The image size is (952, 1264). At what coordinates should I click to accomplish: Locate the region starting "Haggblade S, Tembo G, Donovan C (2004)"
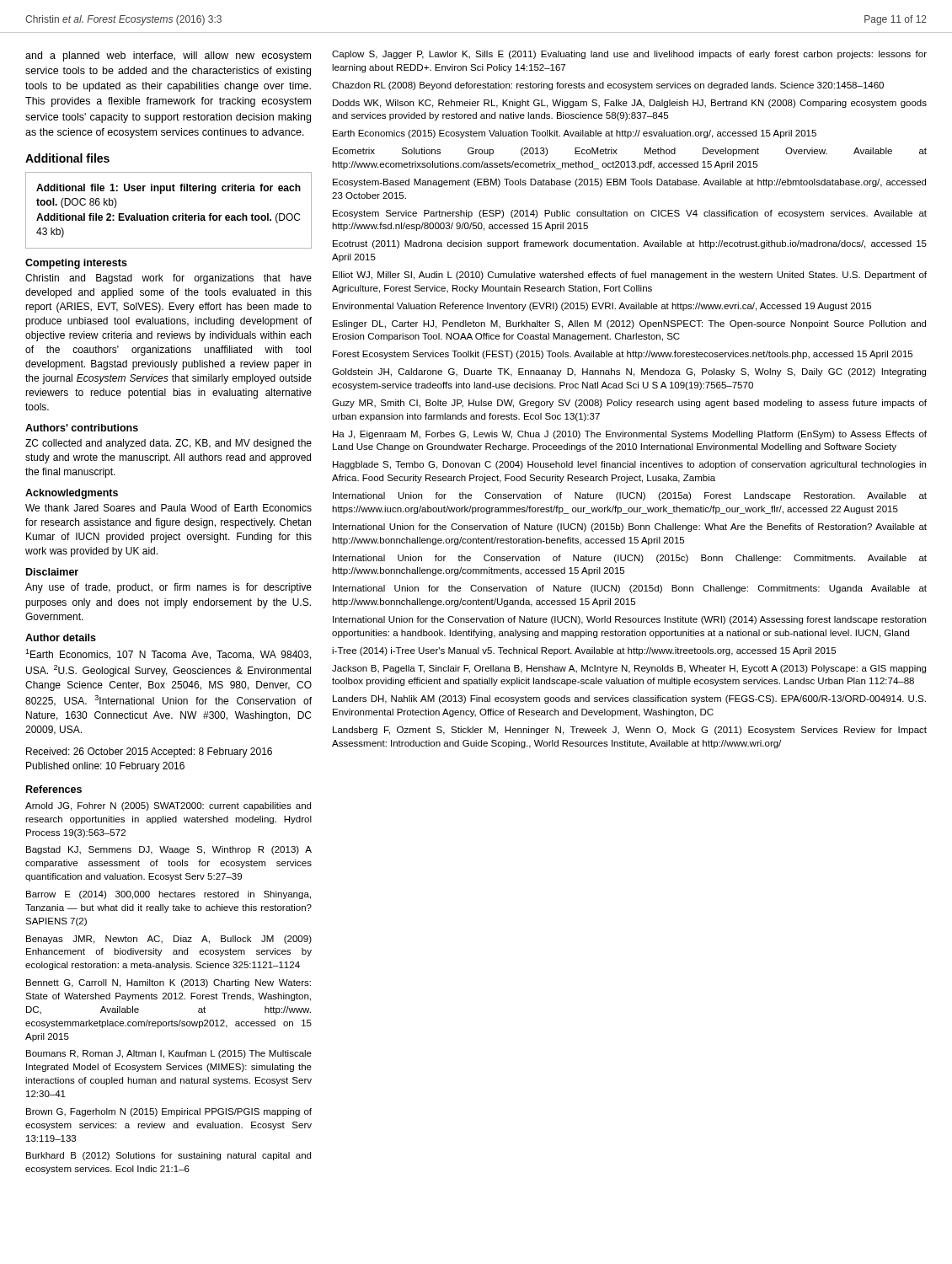629,471
